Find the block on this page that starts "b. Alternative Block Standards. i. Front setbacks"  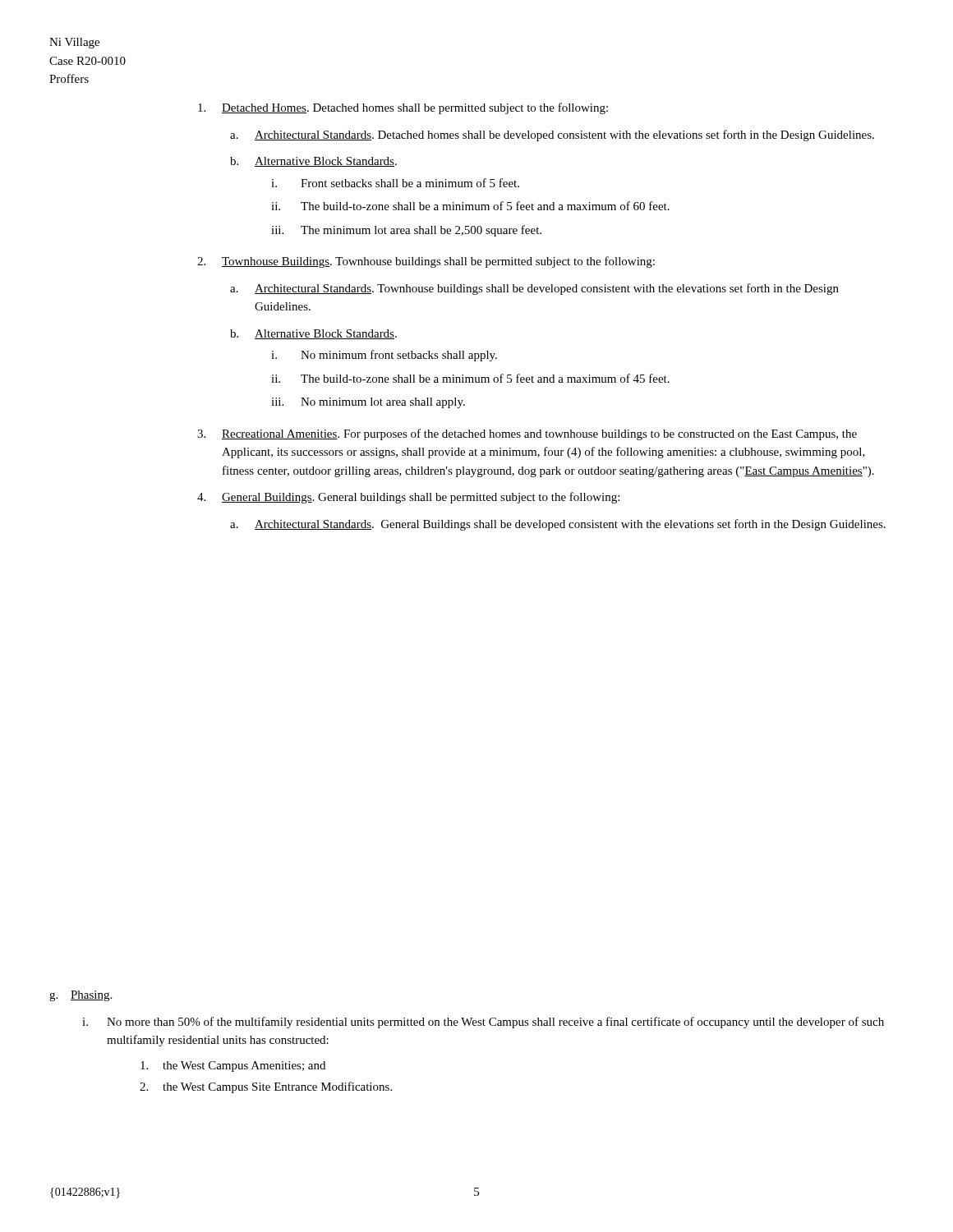[x=559, y=198]
